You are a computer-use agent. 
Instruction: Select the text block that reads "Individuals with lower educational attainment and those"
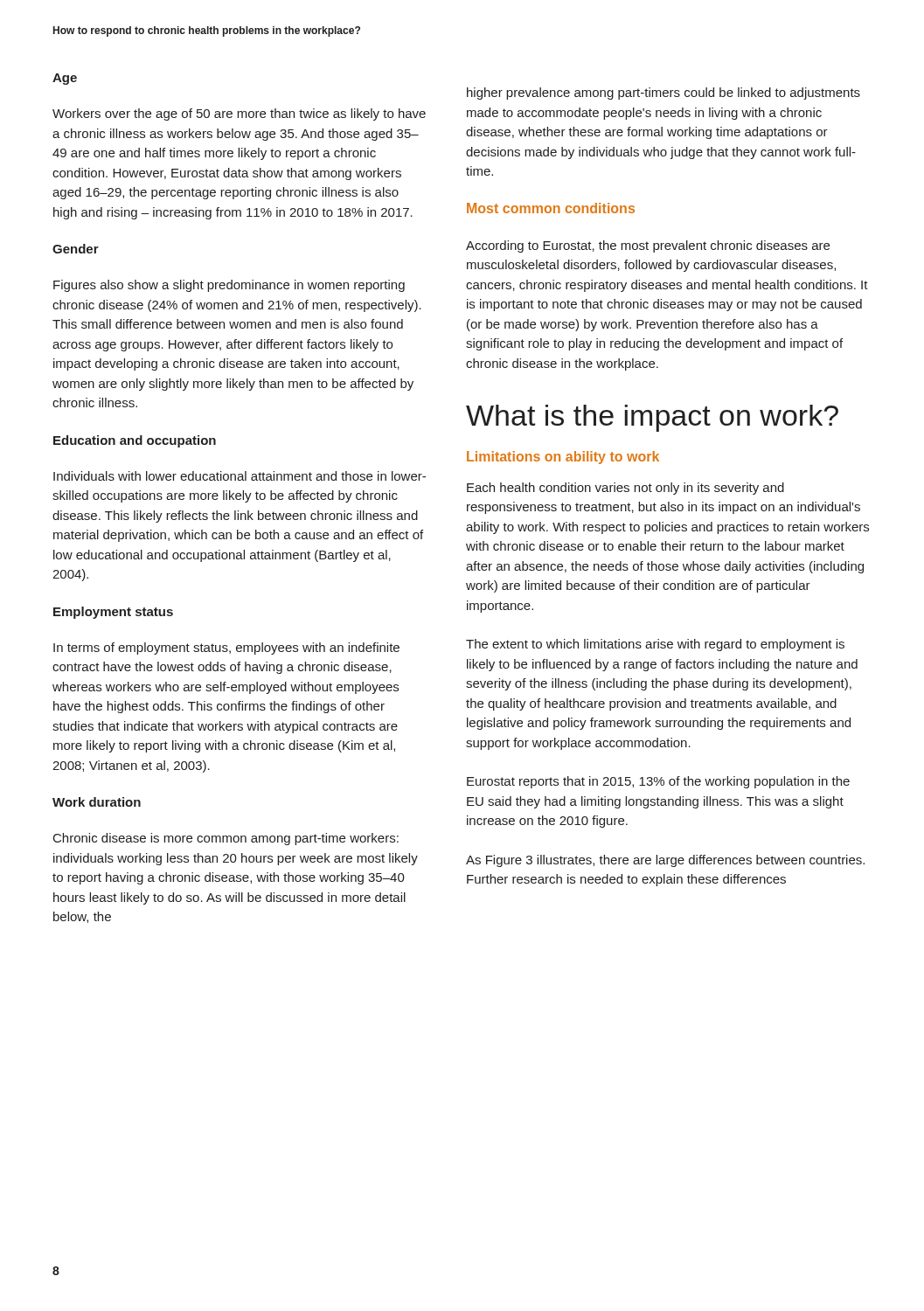pyautogui.click(x=240, y=525)
